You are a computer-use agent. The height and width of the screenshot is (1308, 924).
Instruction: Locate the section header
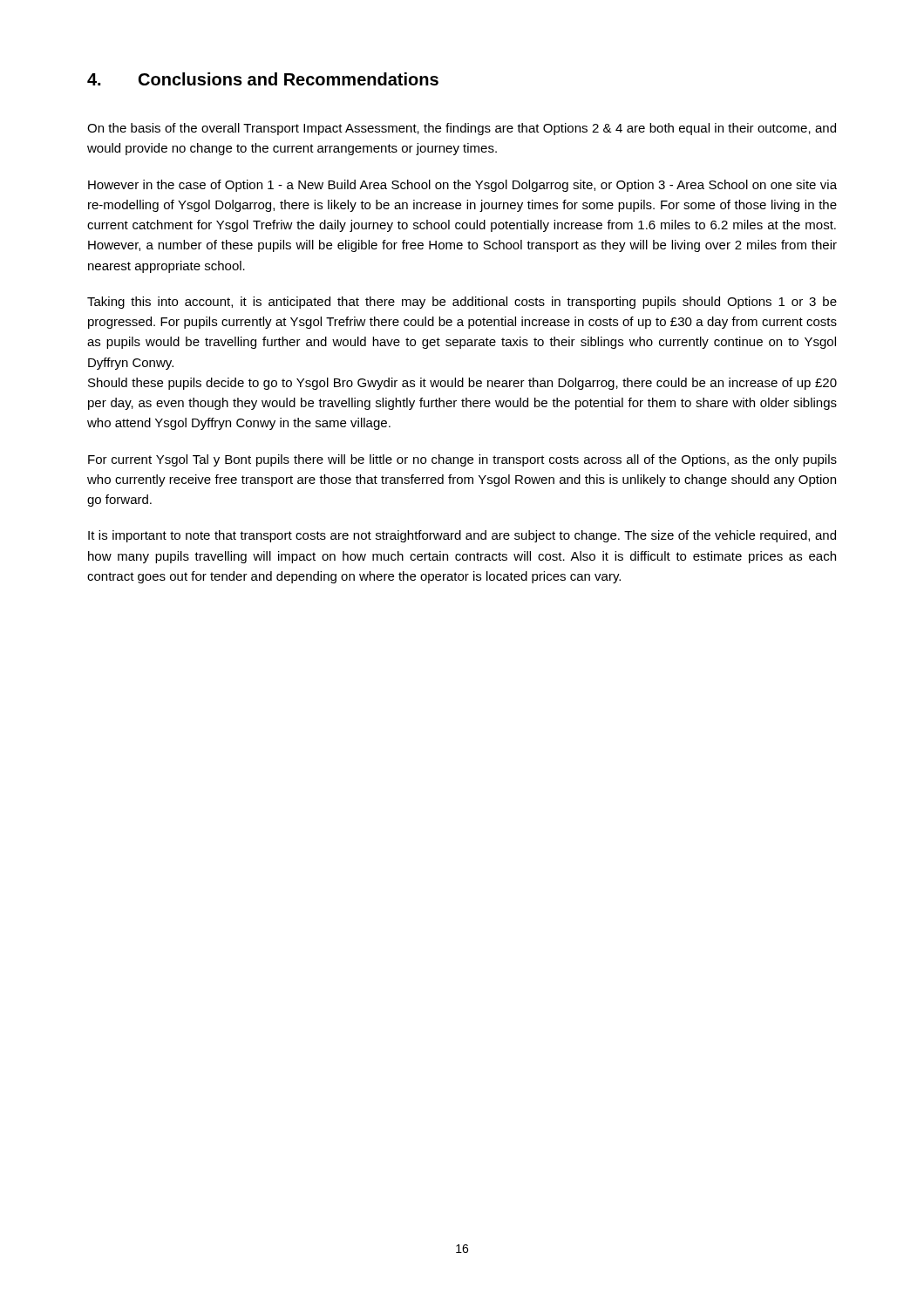pos(263,80)
